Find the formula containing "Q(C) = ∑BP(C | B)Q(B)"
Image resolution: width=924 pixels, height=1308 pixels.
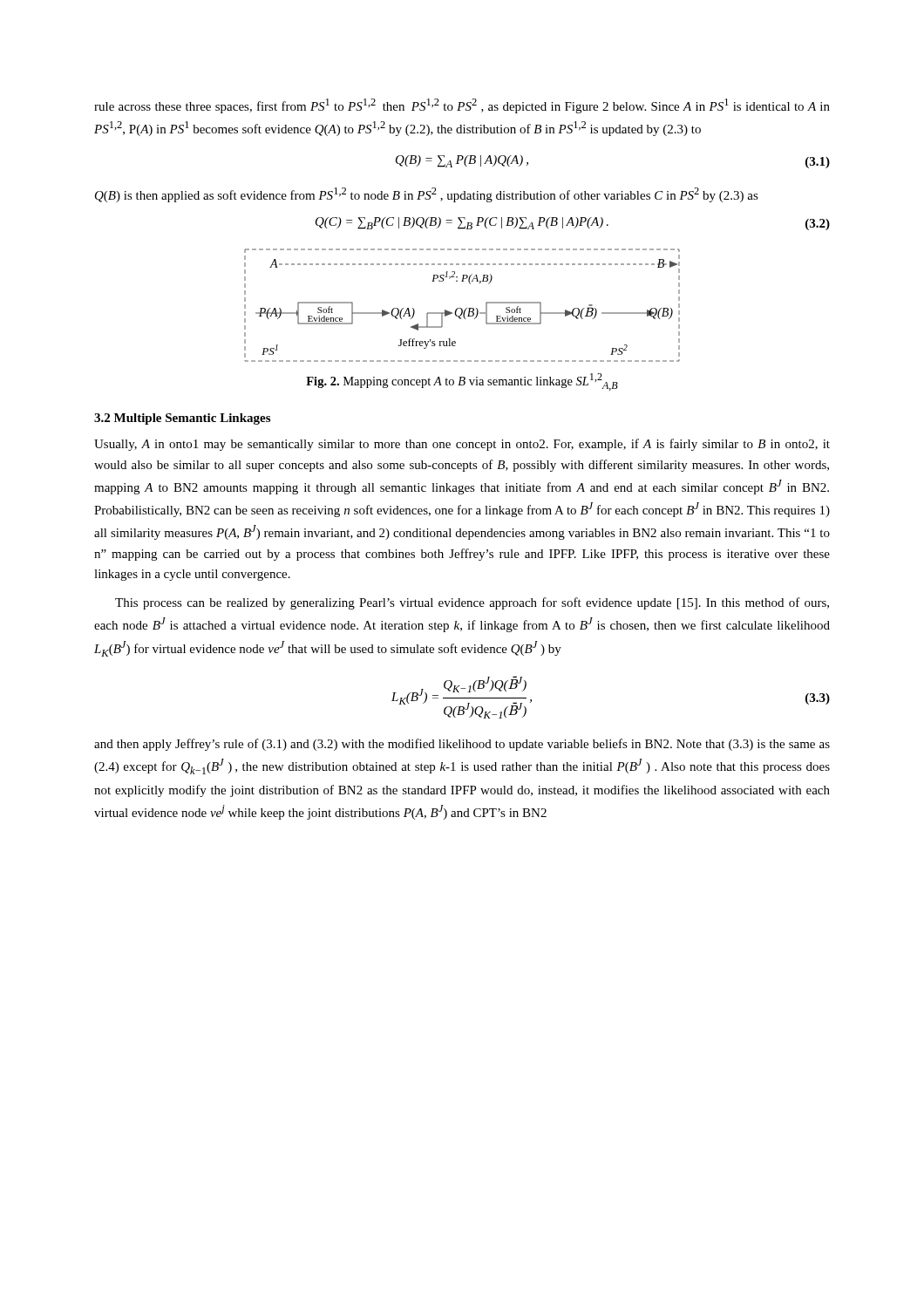coord(572,223)
